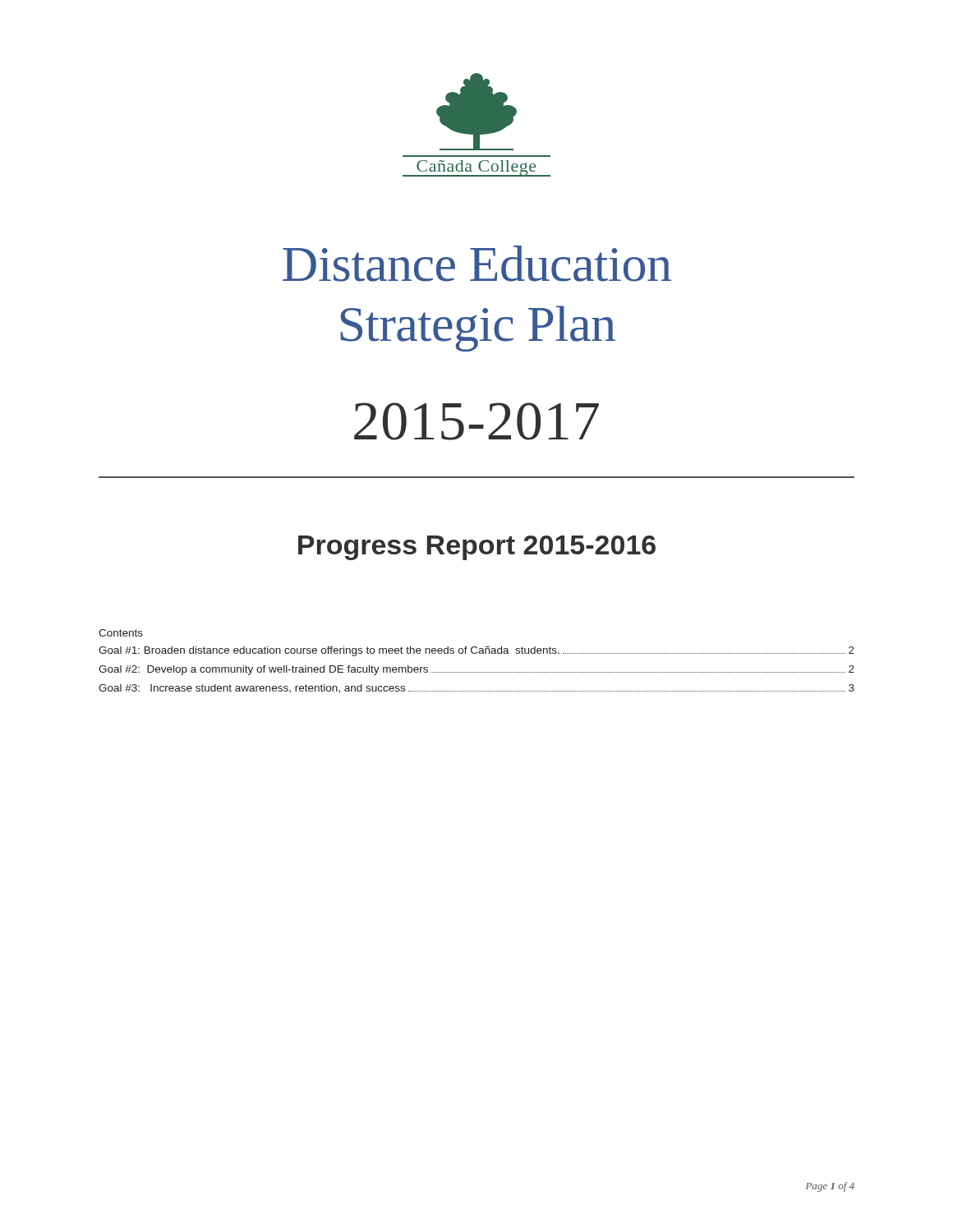Click on the block starting "Goal #1: Broaden"
Viewport: 953px width, 1232px height.
[x=476, y=650]
